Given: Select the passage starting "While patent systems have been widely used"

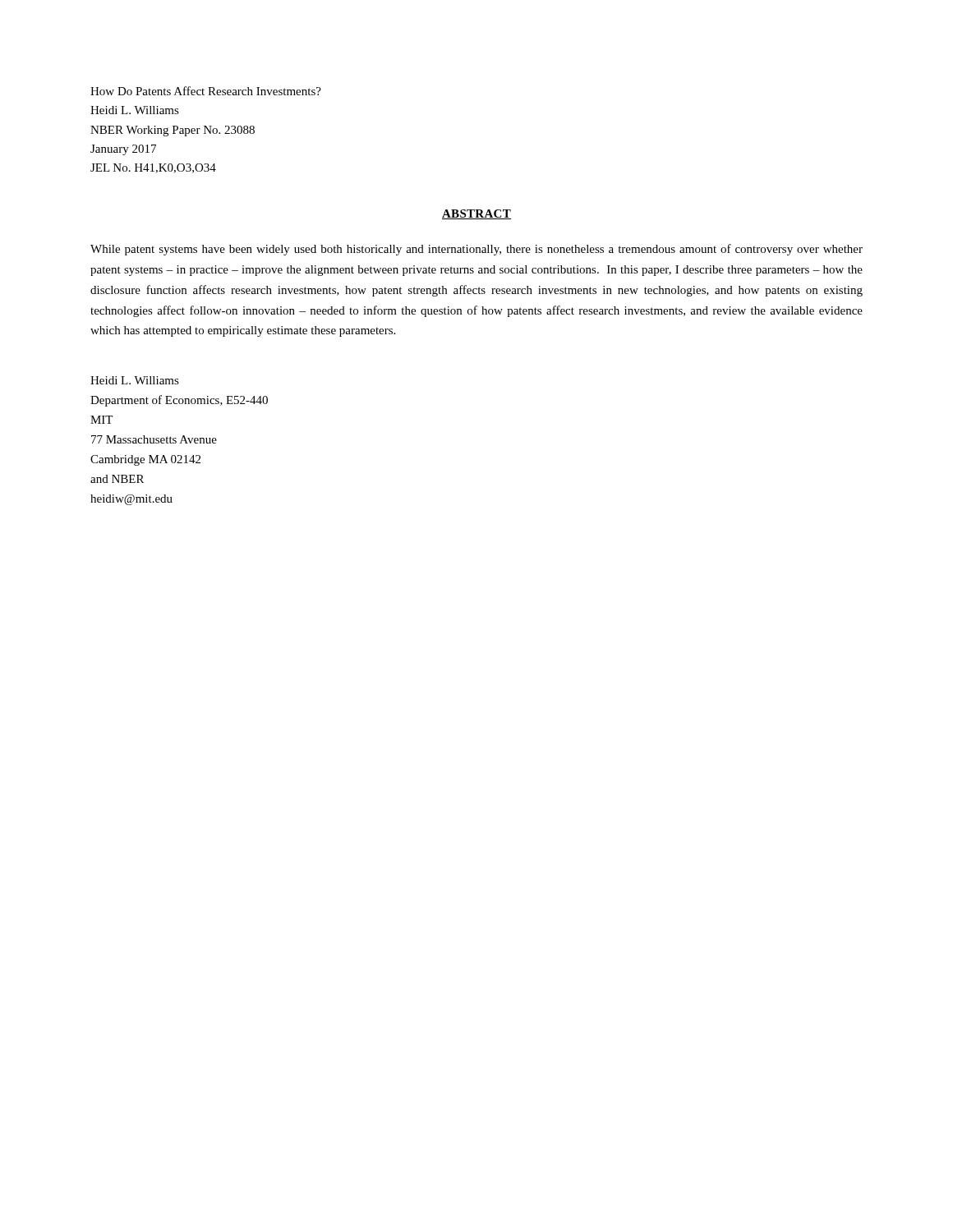Looking at the screenshot, I should tap(476, 290).
